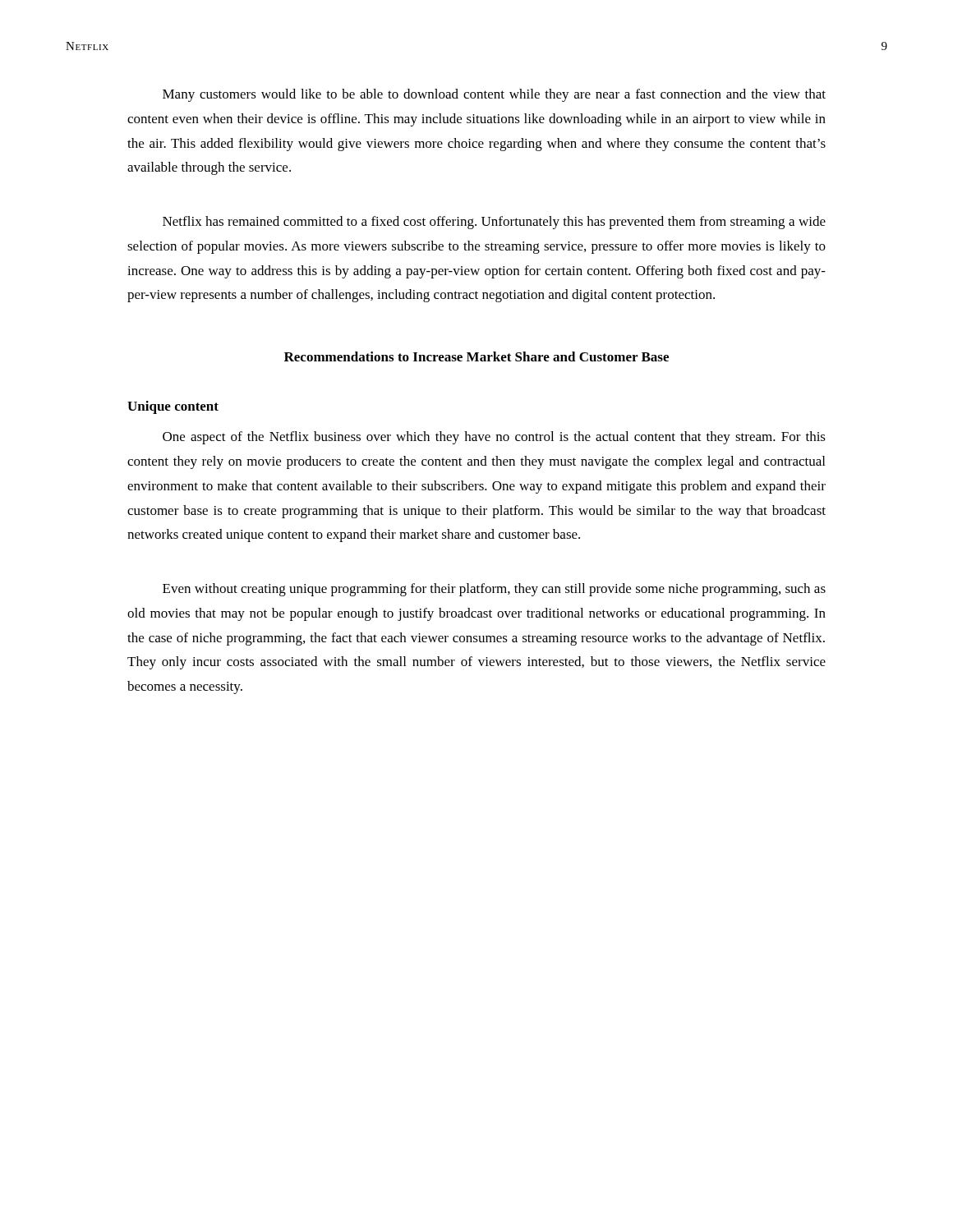Select the section header that says "Unique content"

[173, 407]
